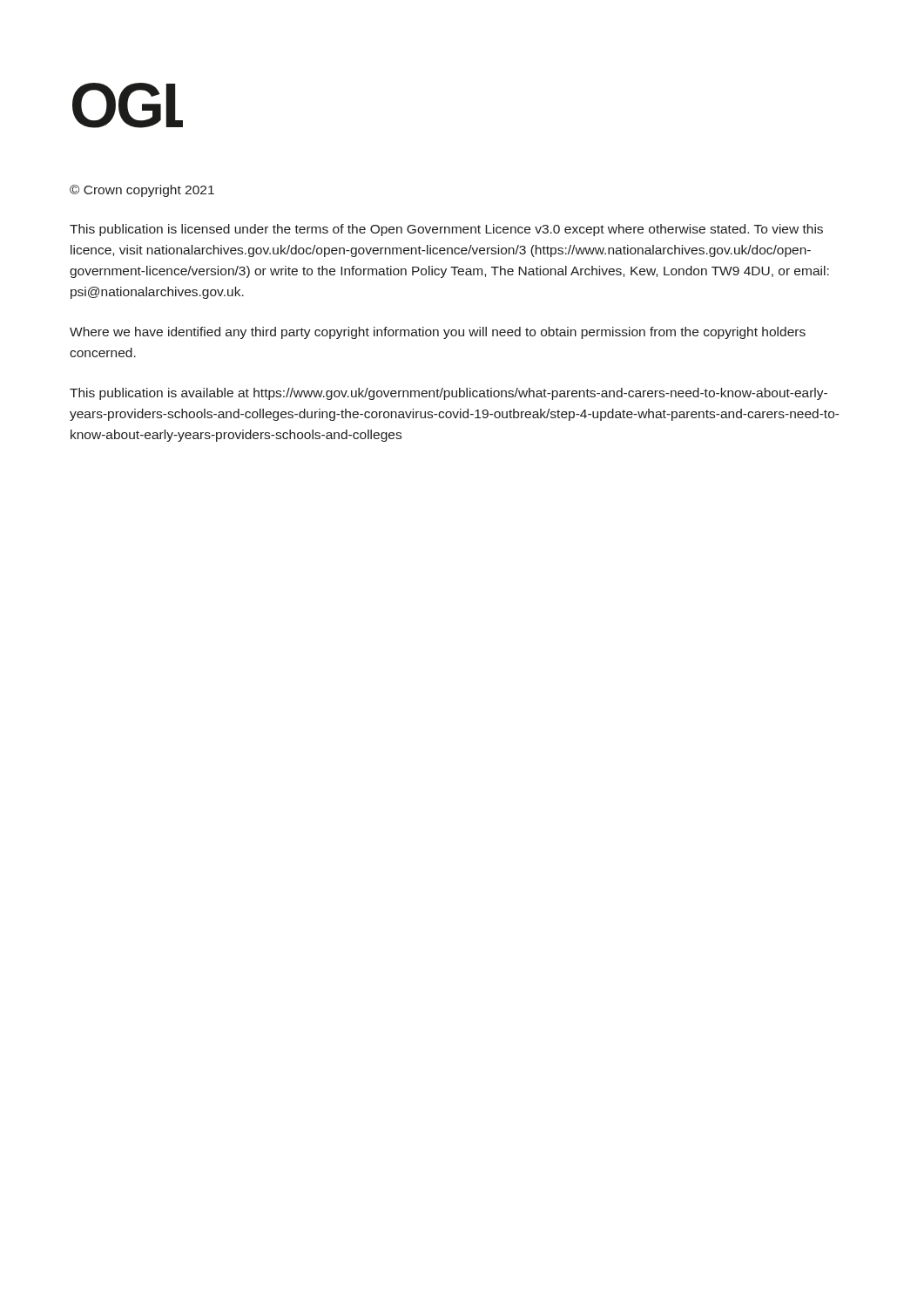924x1307 pixels.
Task: Click on the text block containing "Where we have identified any third"
Action: tap(438, 342)
